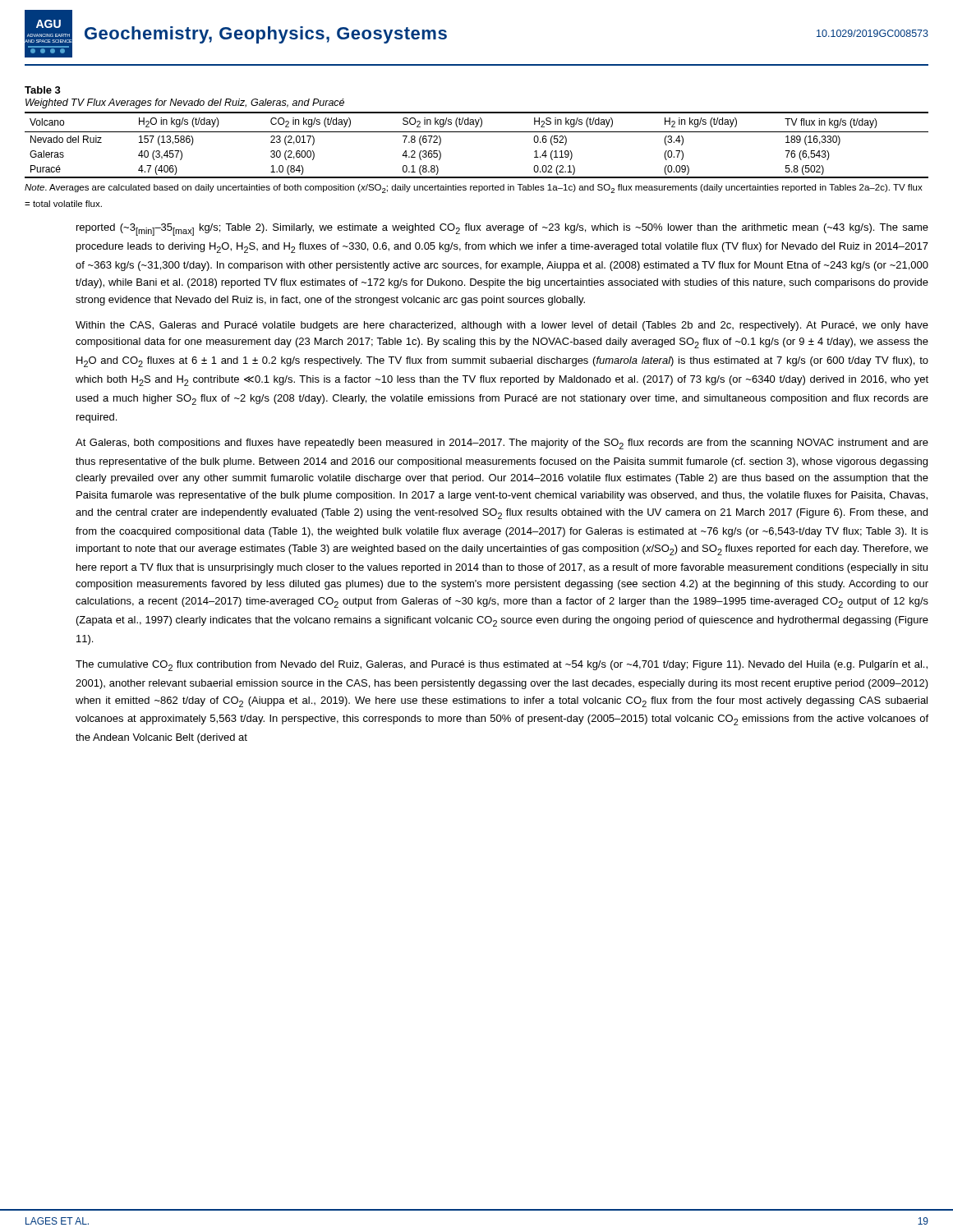Find the text block starting "Note. Averages are calculated based on"
This screenshot has width=953, height=1232.
coord(474,196)
